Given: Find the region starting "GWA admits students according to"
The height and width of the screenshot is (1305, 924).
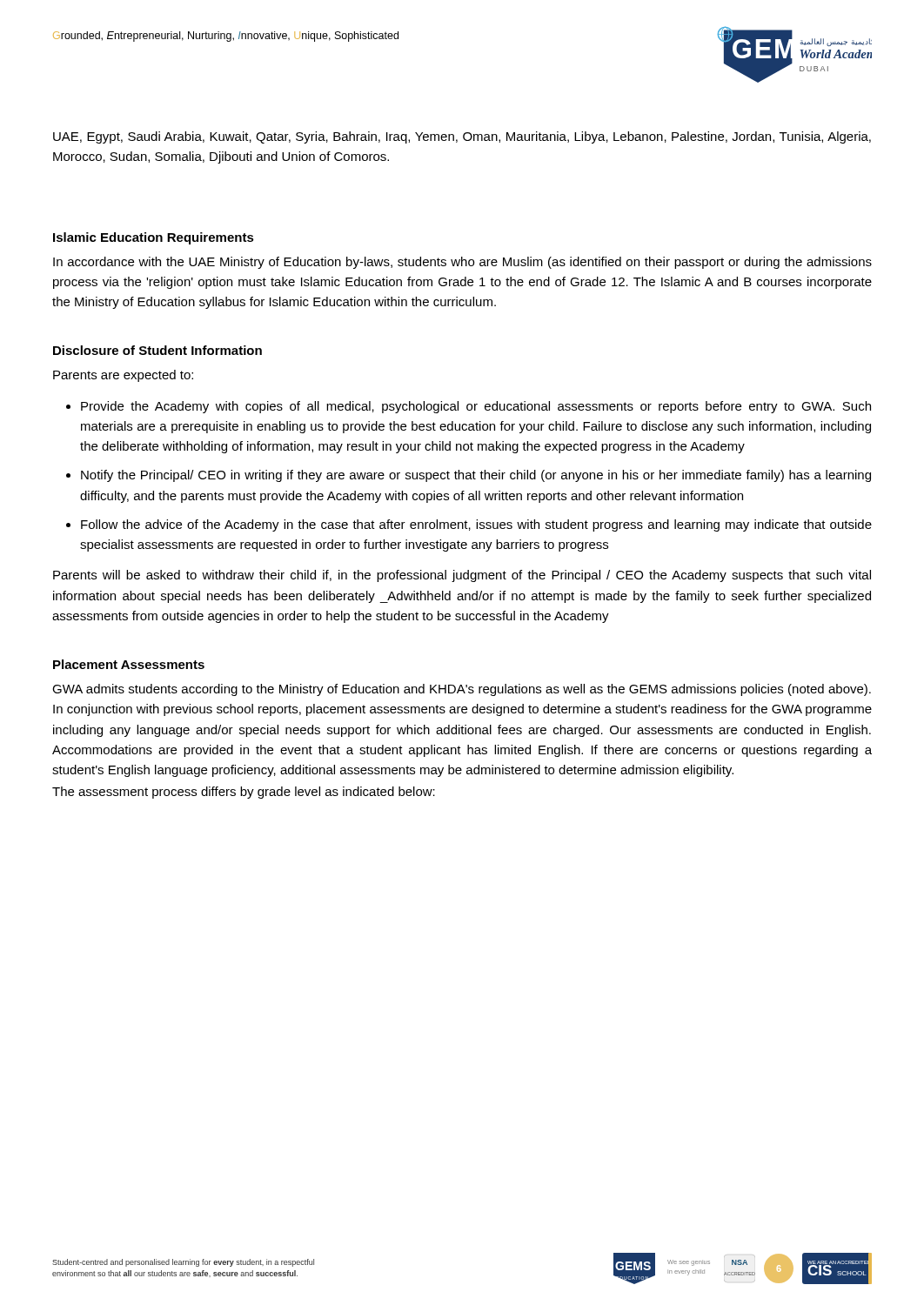Looking at the screenshot, I should pyautogui.click(x=462, y=729).
